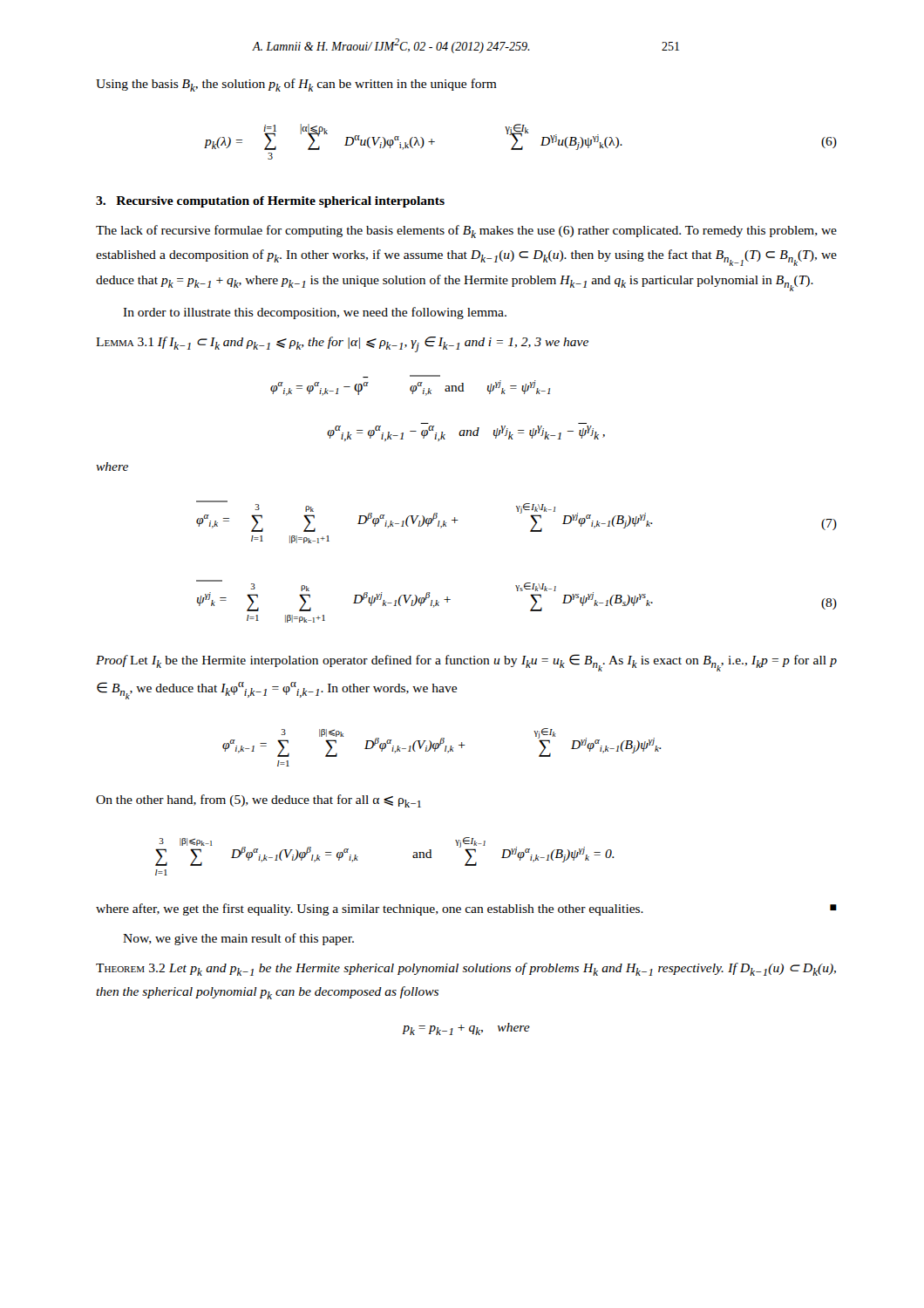924x1308 pixels.
Task: Point to the formula beginning "φαi,k = 3 ∑ l=1 ρk ∑"
Action: [517, 523]
